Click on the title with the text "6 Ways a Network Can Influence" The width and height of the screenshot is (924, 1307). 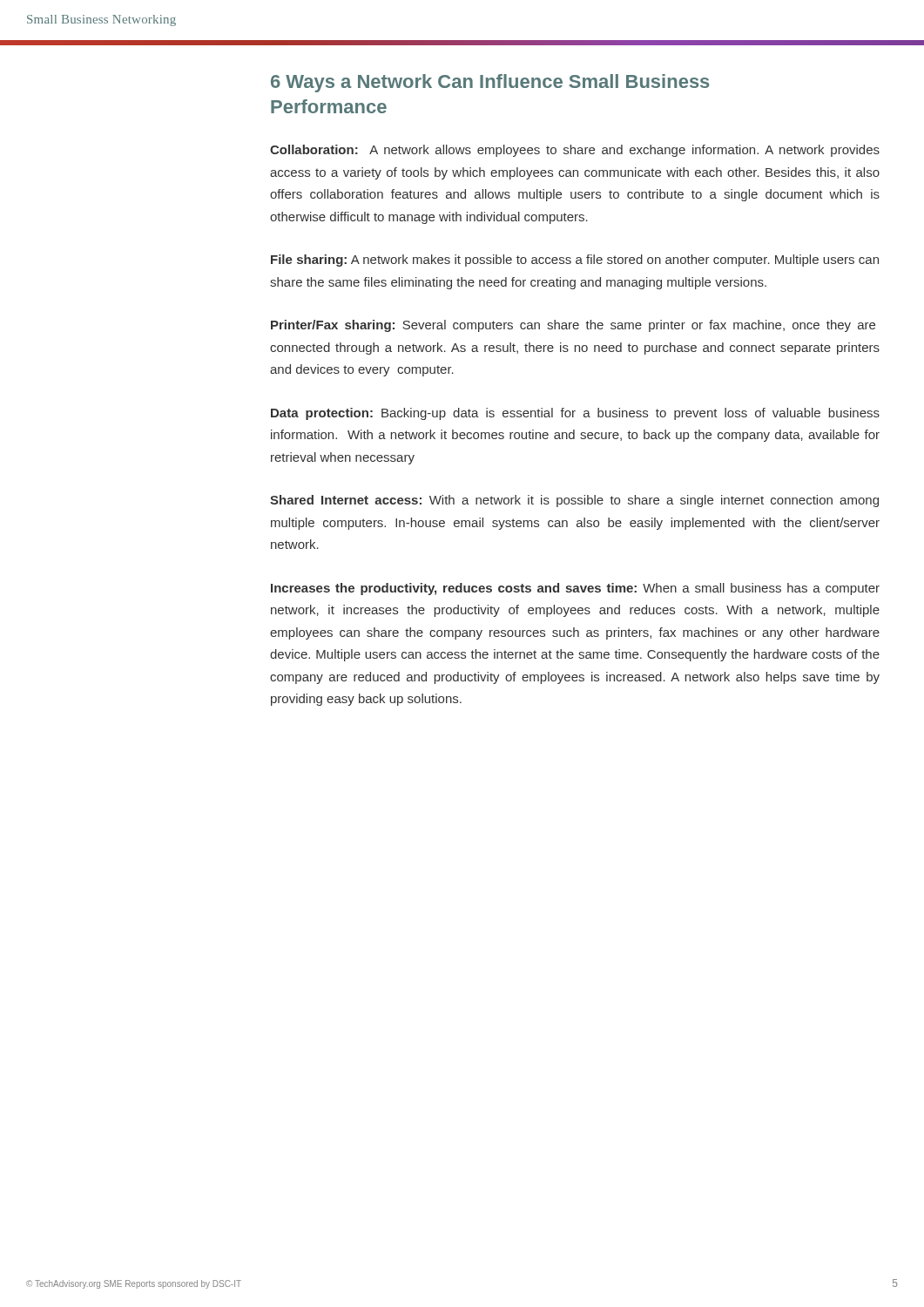pos(575,95)
